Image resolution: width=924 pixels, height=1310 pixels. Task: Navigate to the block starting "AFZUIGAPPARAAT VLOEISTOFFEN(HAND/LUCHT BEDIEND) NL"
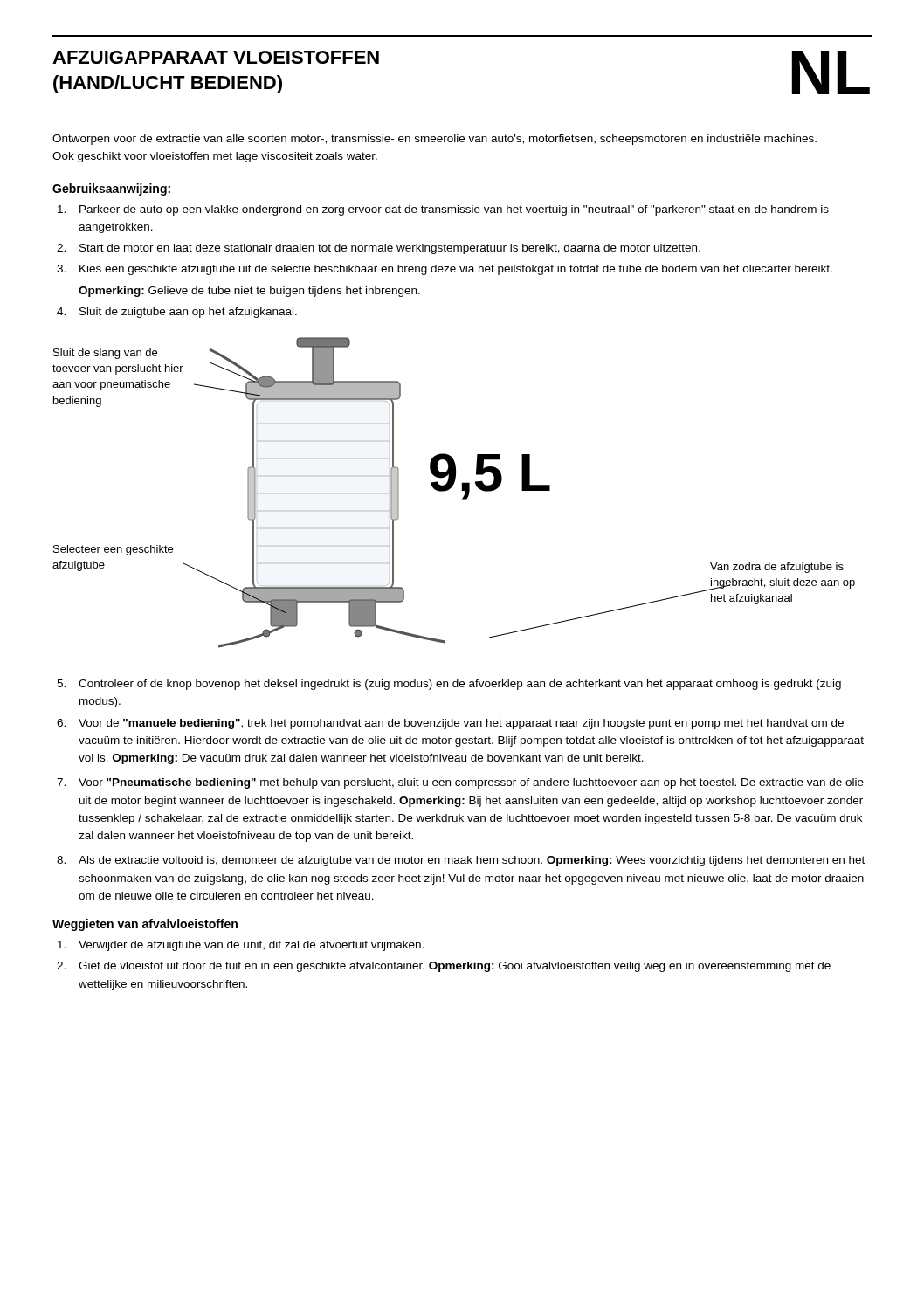click(x=218, y=76)
